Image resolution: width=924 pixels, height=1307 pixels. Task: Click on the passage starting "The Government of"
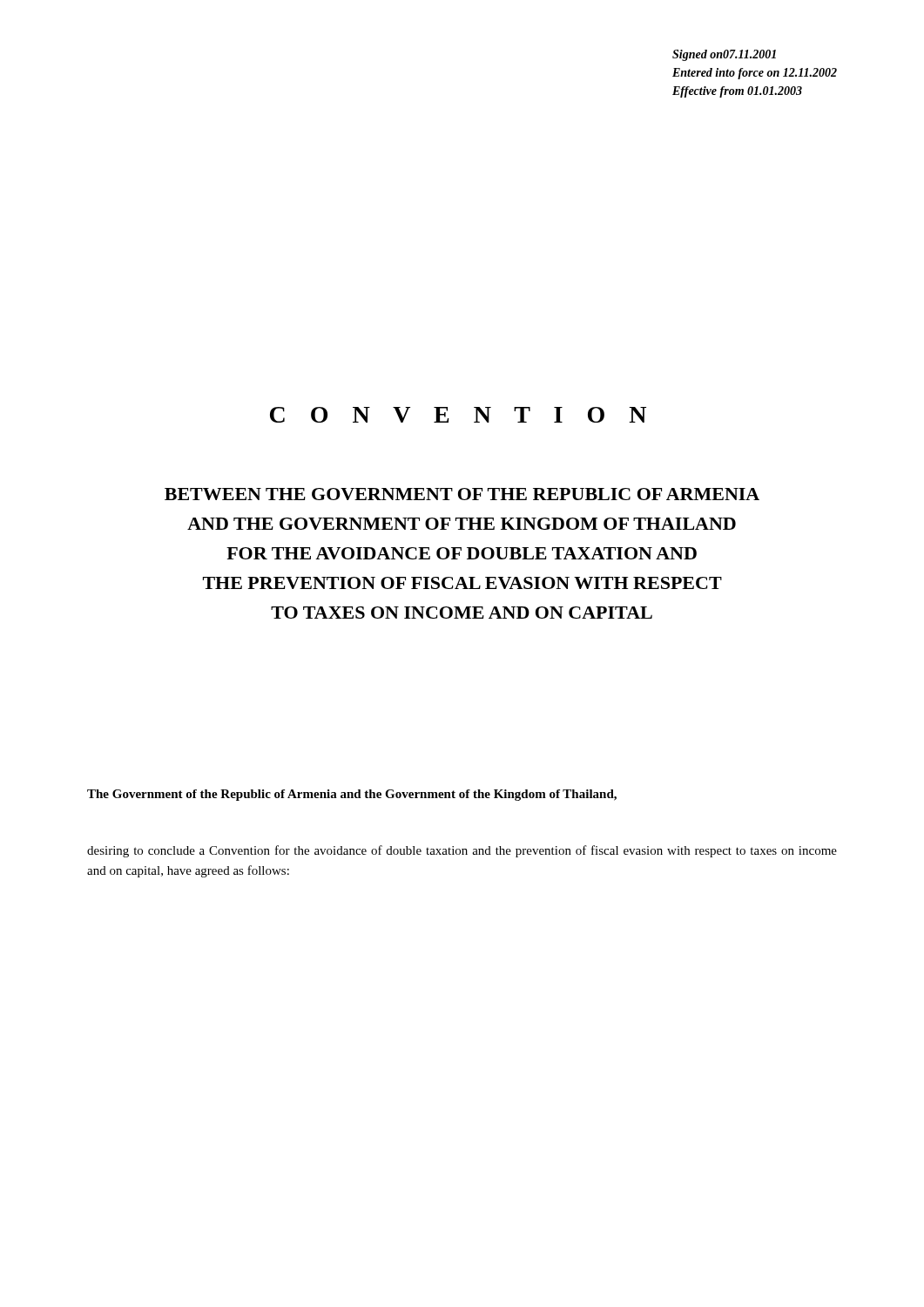point(352,794)
